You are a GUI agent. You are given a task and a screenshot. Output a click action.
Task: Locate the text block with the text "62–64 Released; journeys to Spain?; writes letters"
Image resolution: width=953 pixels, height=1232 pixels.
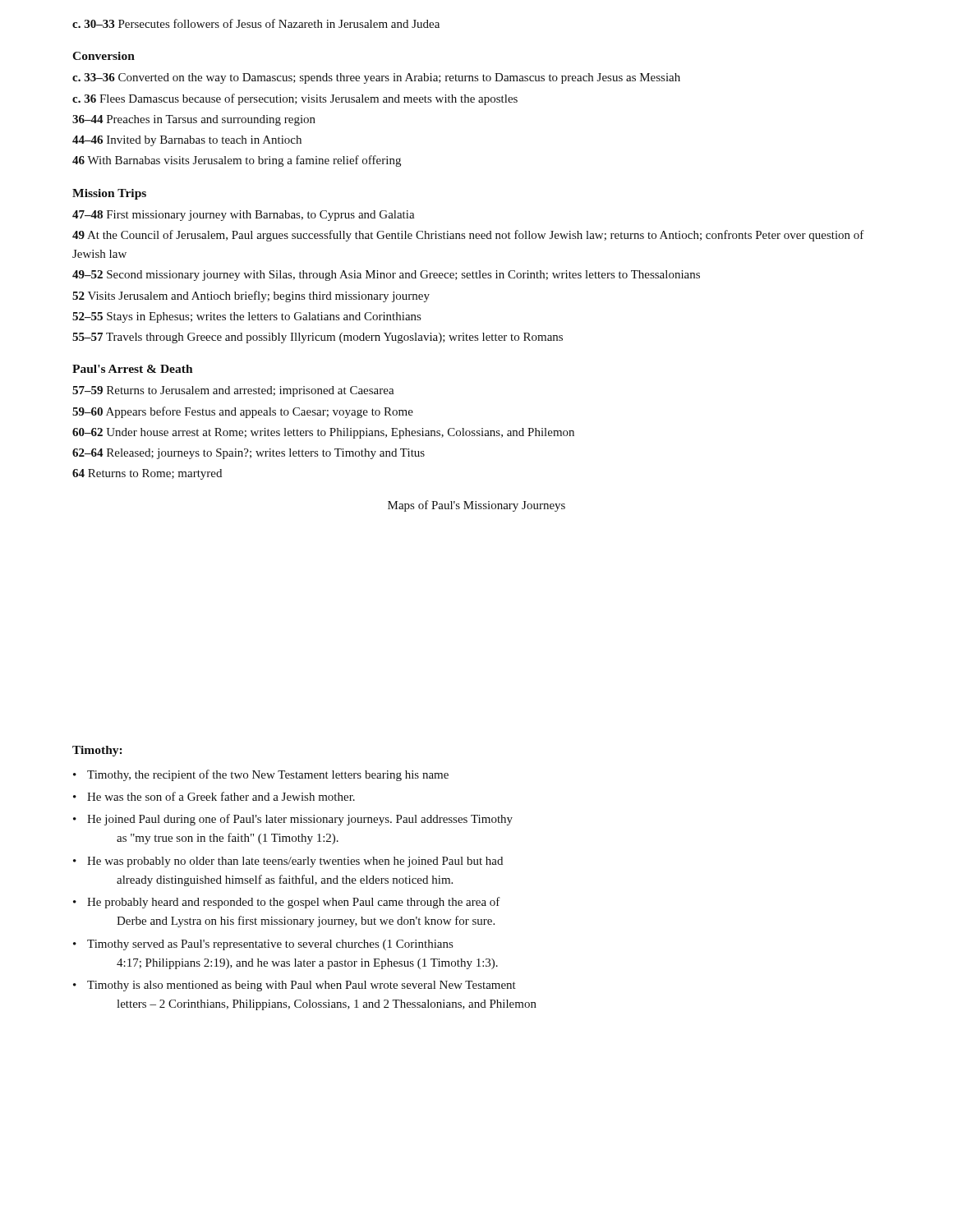click(x=249, y=453)
